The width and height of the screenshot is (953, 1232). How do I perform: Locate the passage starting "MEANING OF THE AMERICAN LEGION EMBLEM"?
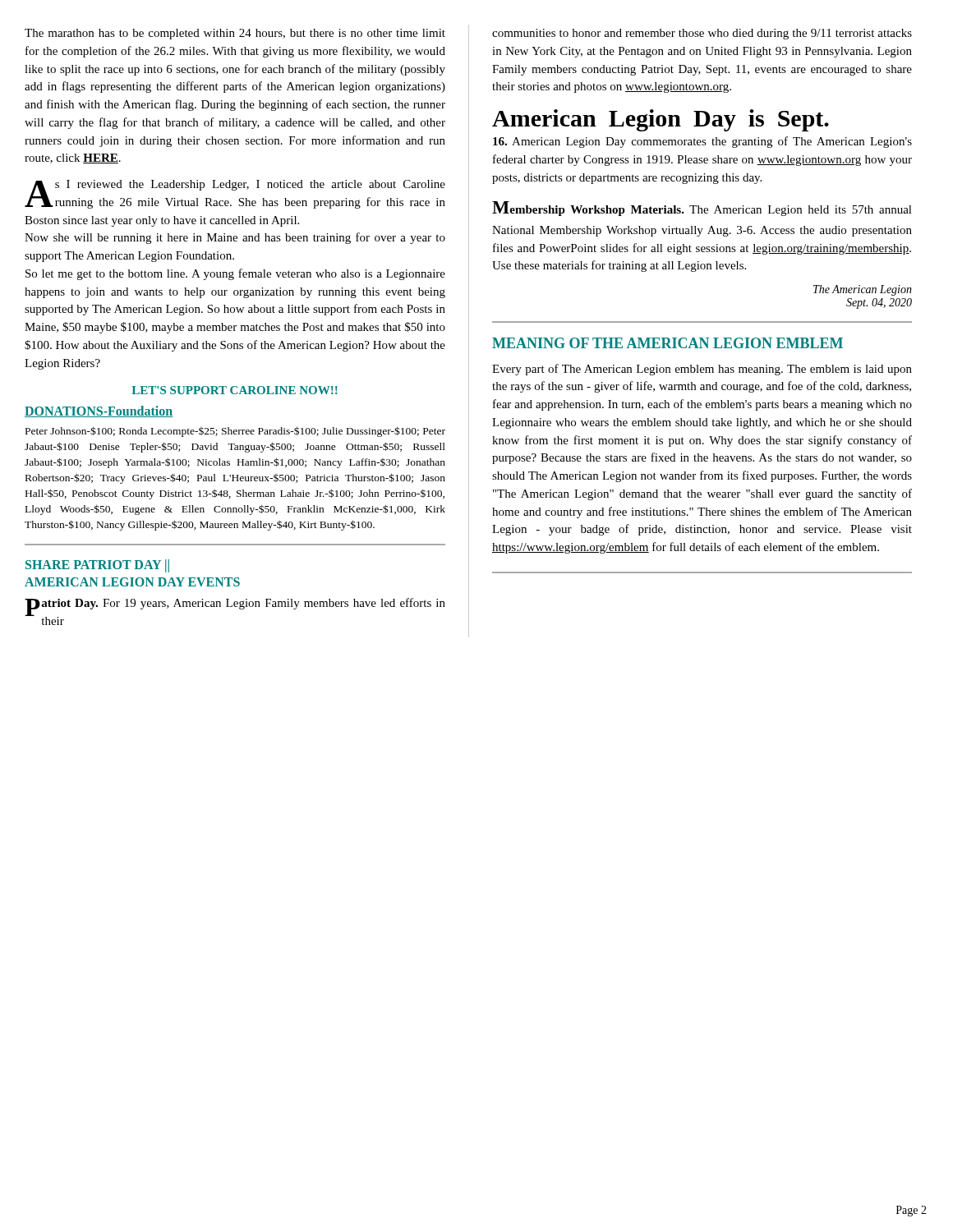tap(702, 344)
